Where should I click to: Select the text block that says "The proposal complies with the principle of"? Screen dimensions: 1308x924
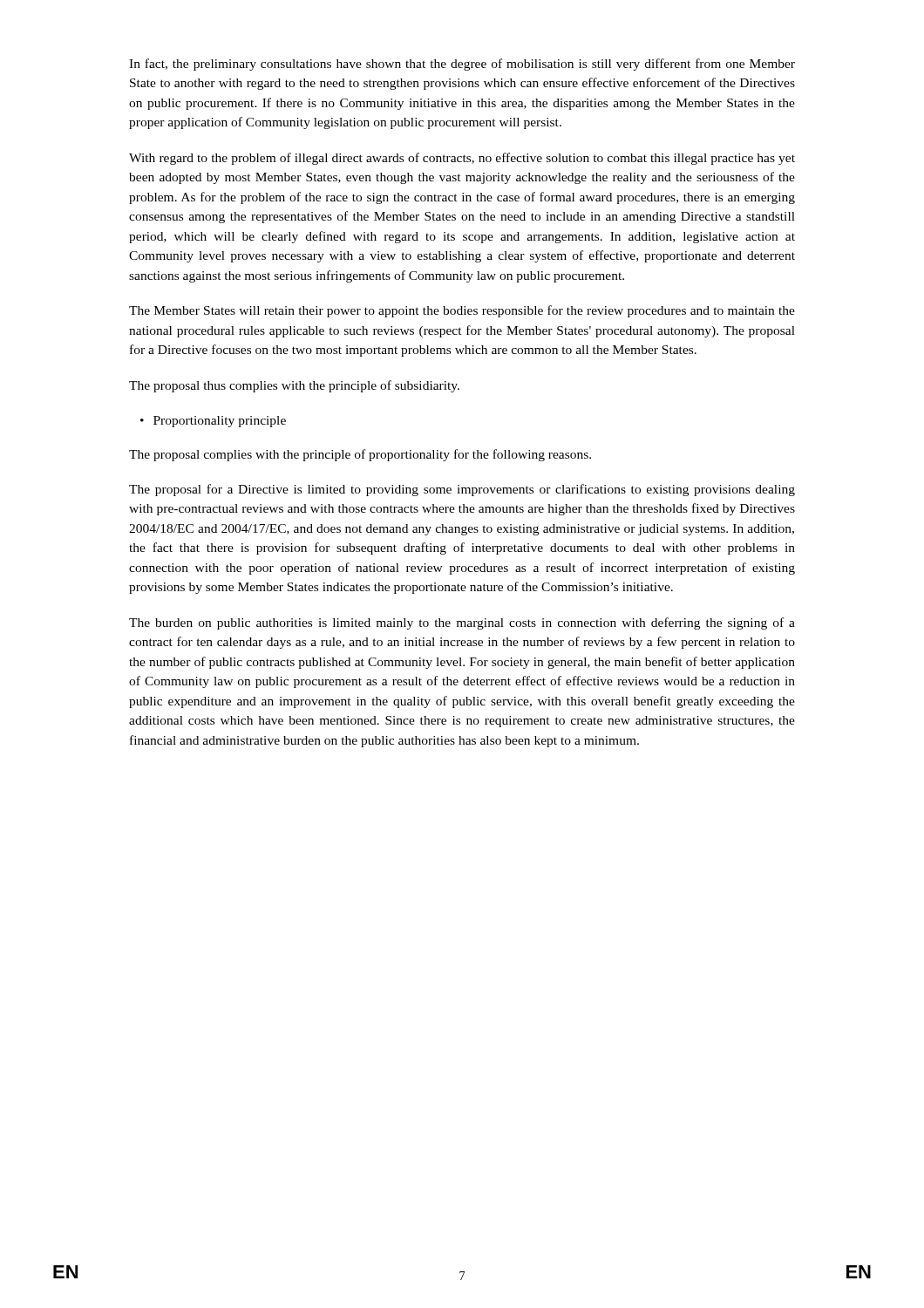tap(360, 453)
